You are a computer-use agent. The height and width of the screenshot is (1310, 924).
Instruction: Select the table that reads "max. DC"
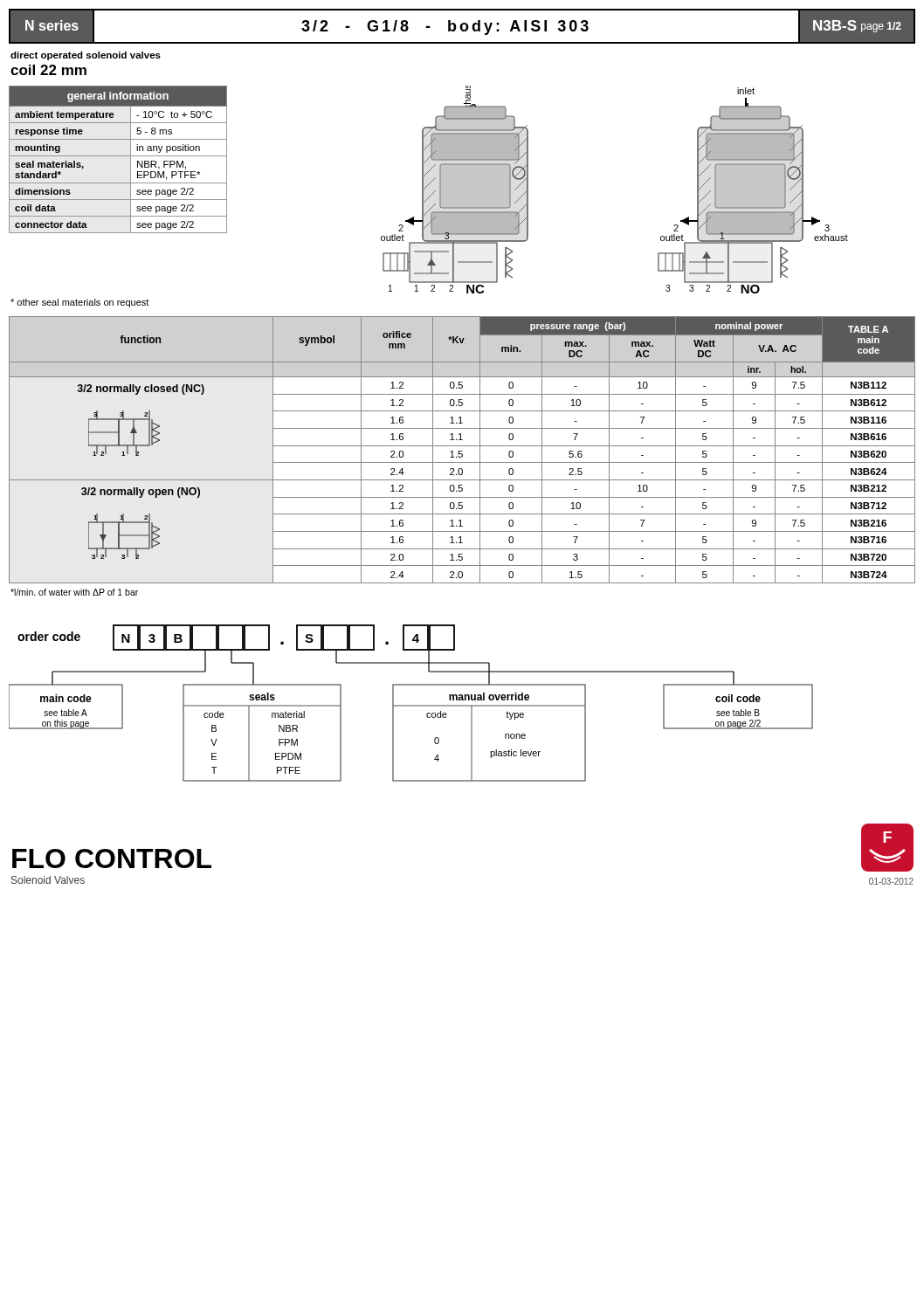[x=462, y=450]
